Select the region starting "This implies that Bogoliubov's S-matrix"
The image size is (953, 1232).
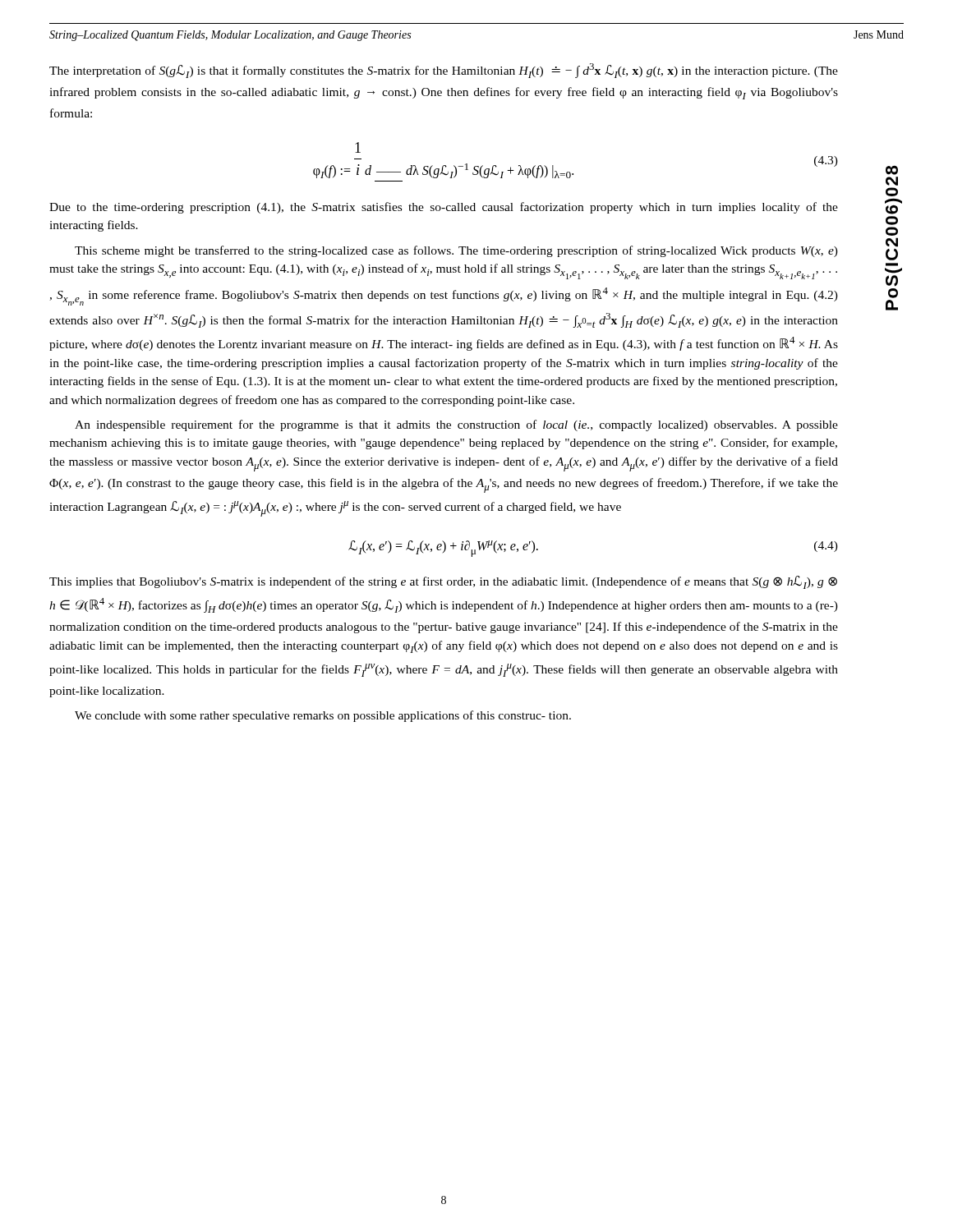point(444,649)
